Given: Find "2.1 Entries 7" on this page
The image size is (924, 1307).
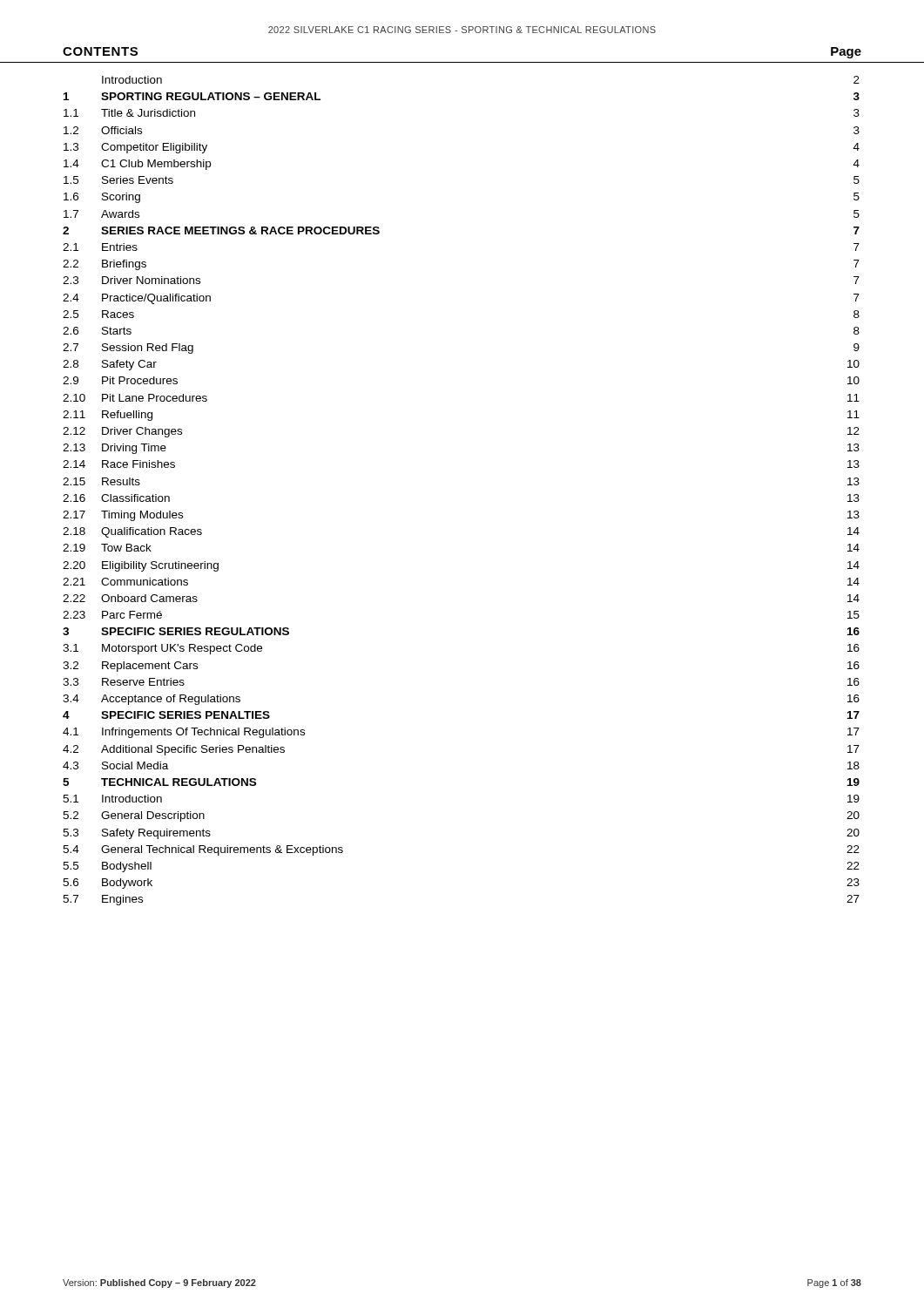Looking at the screenshot, I should click(67, 247).
